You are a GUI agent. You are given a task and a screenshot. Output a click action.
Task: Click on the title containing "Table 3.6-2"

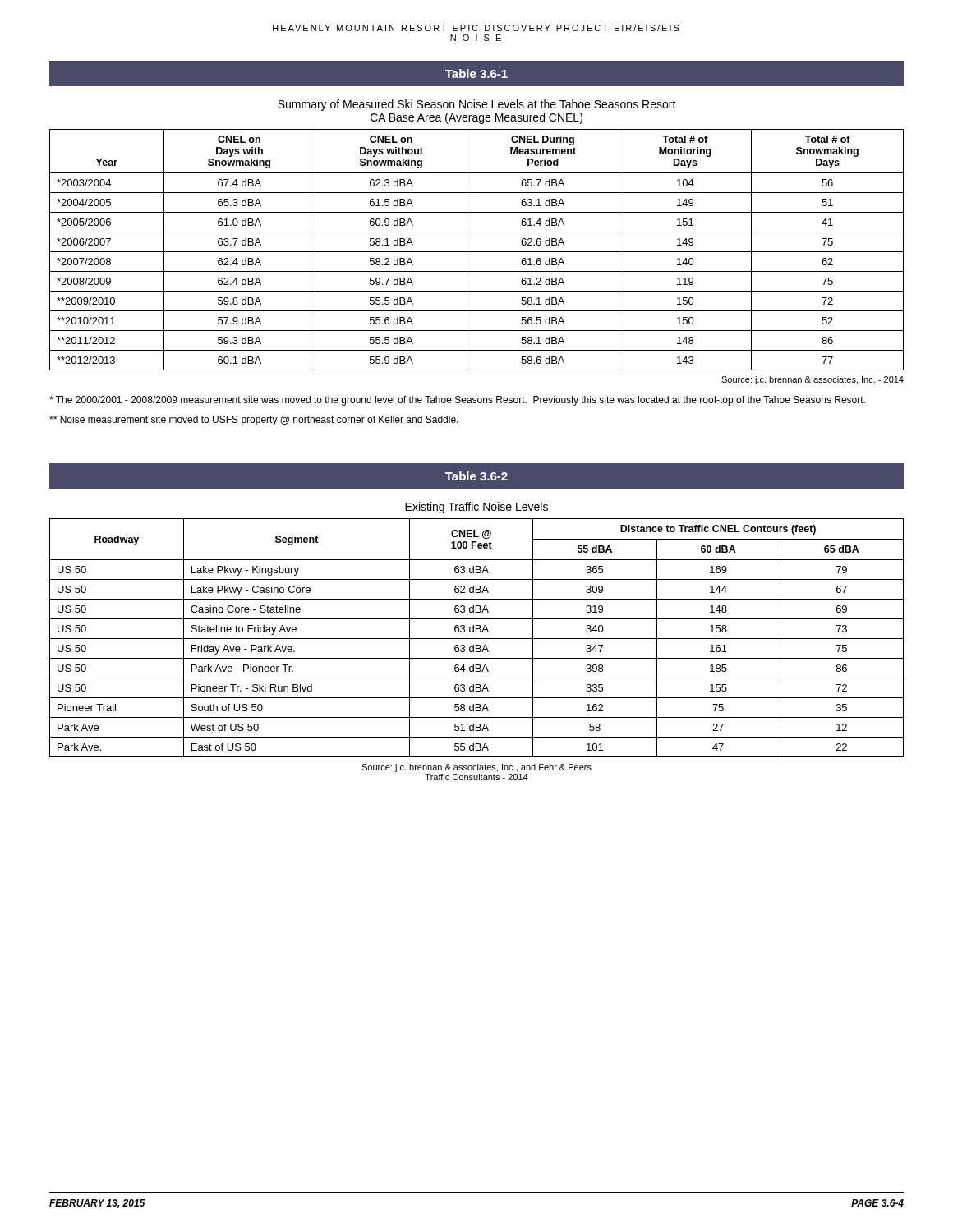pyautogui.click(x=476, y=476)
